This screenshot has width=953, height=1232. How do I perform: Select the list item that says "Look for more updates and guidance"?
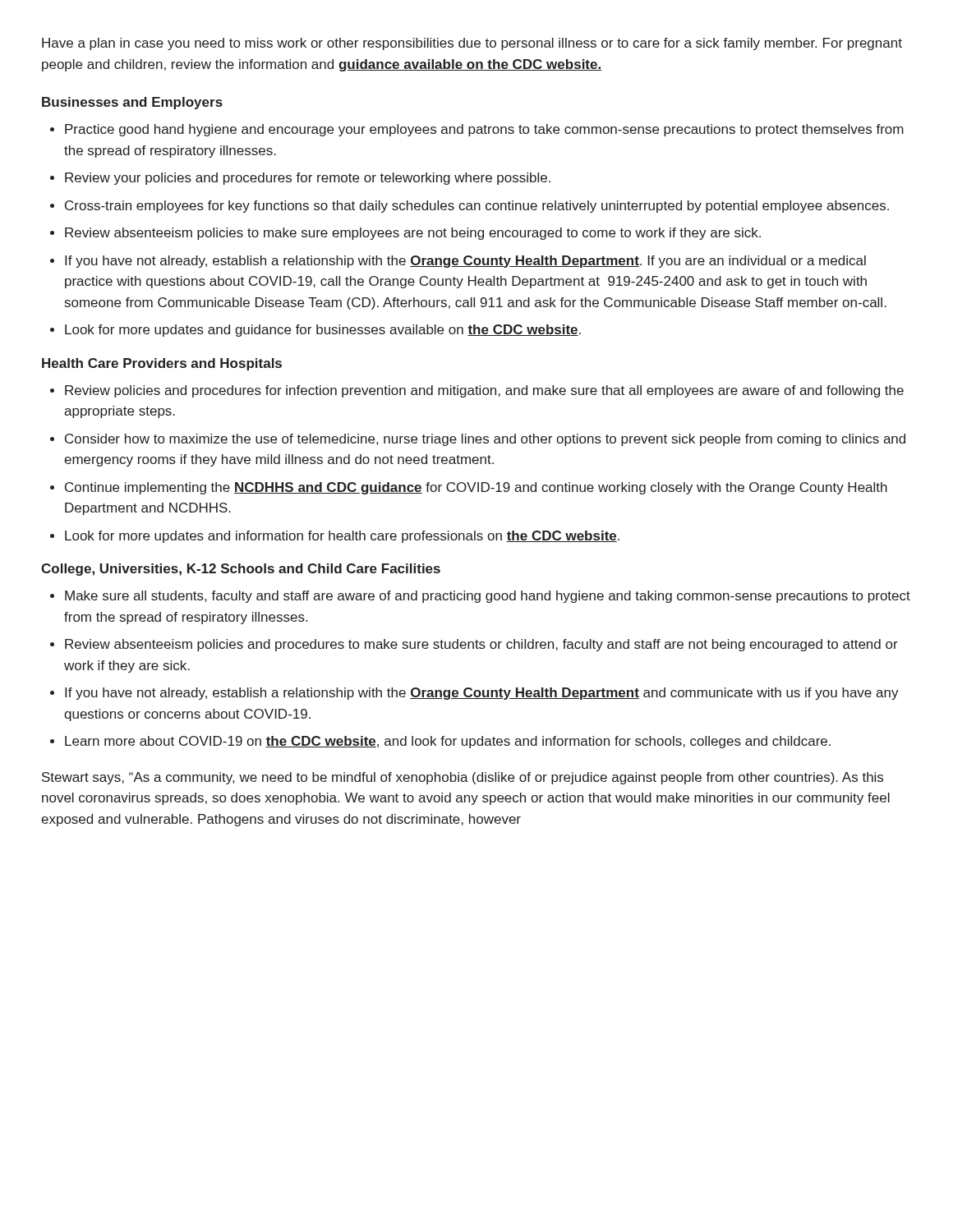tap(323, 330)
